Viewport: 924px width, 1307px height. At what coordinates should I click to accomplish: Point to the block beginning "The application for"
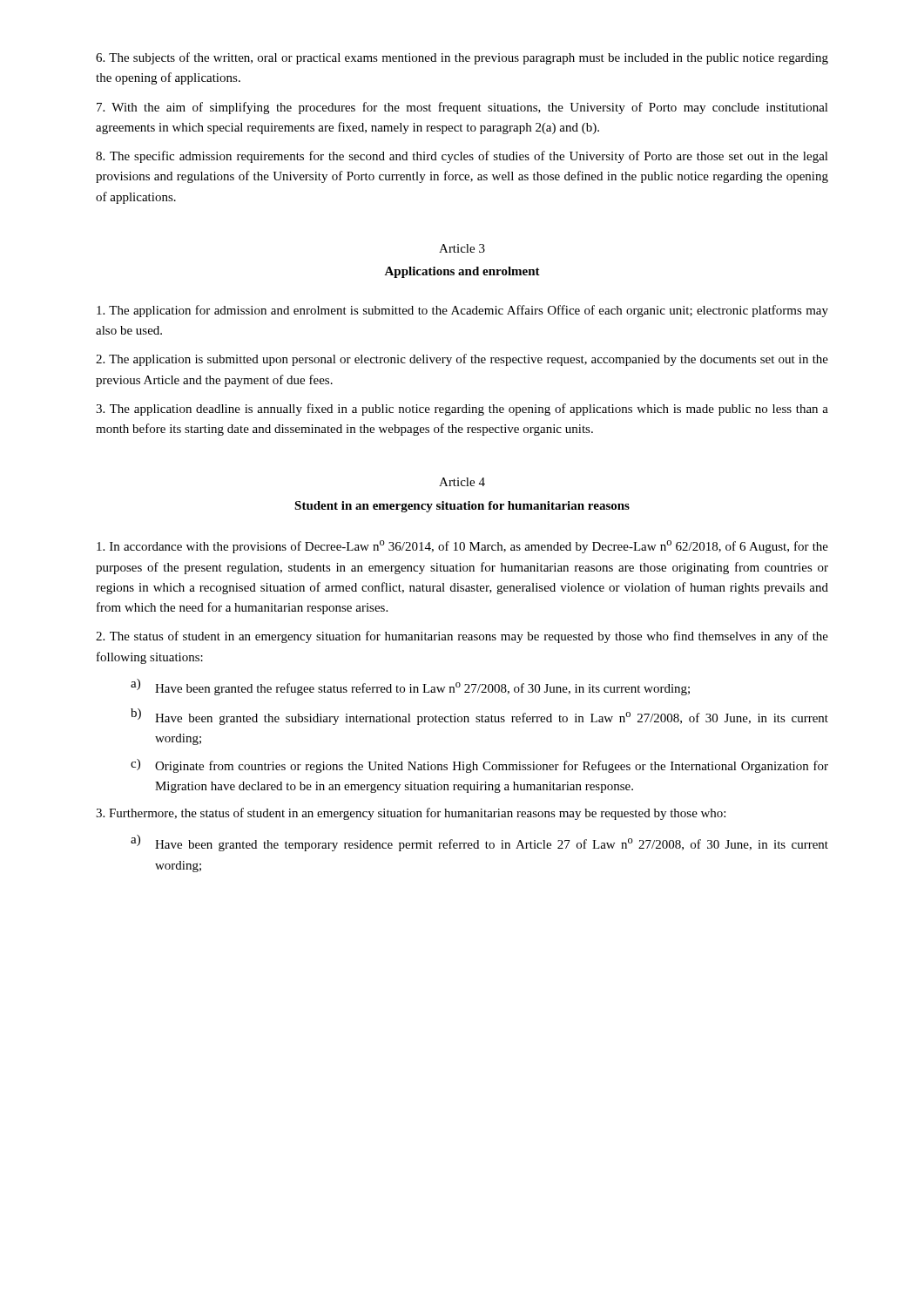tap(462, 320)
